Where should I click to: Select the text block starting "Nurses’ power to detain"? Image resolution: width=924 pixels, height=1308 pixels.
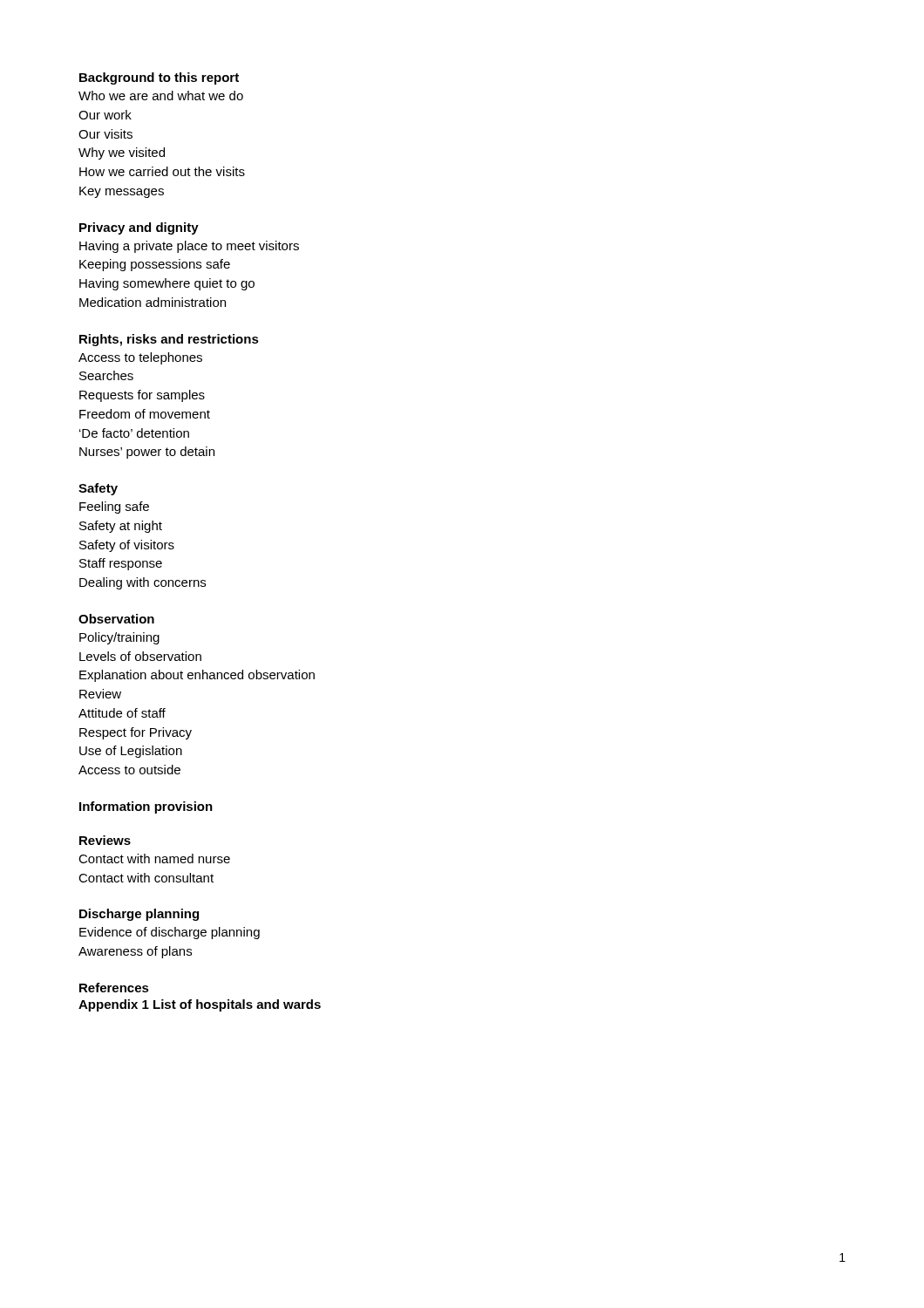click(147, 451)
